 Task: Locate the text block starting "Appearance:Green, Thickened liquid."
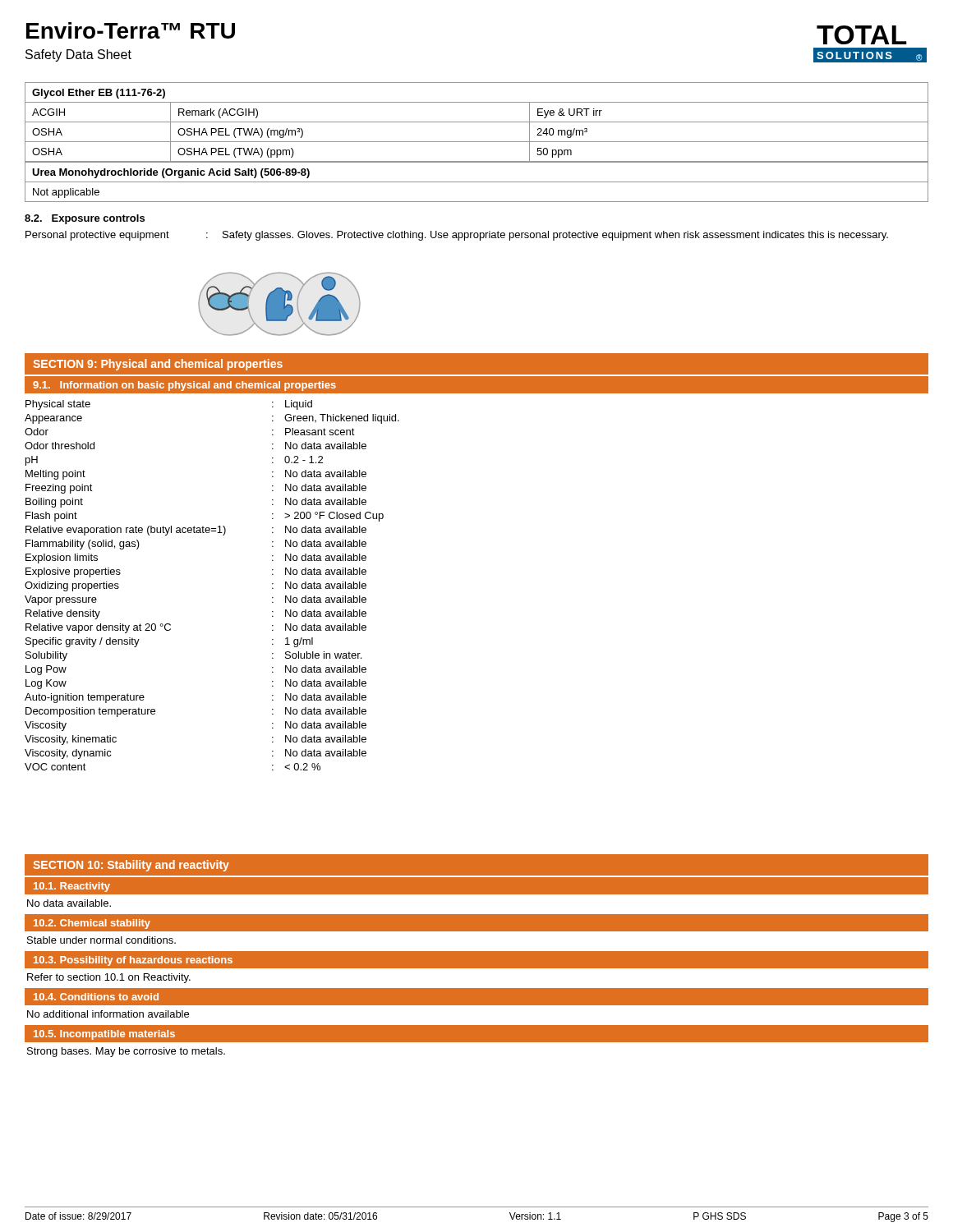click(57, 418)
